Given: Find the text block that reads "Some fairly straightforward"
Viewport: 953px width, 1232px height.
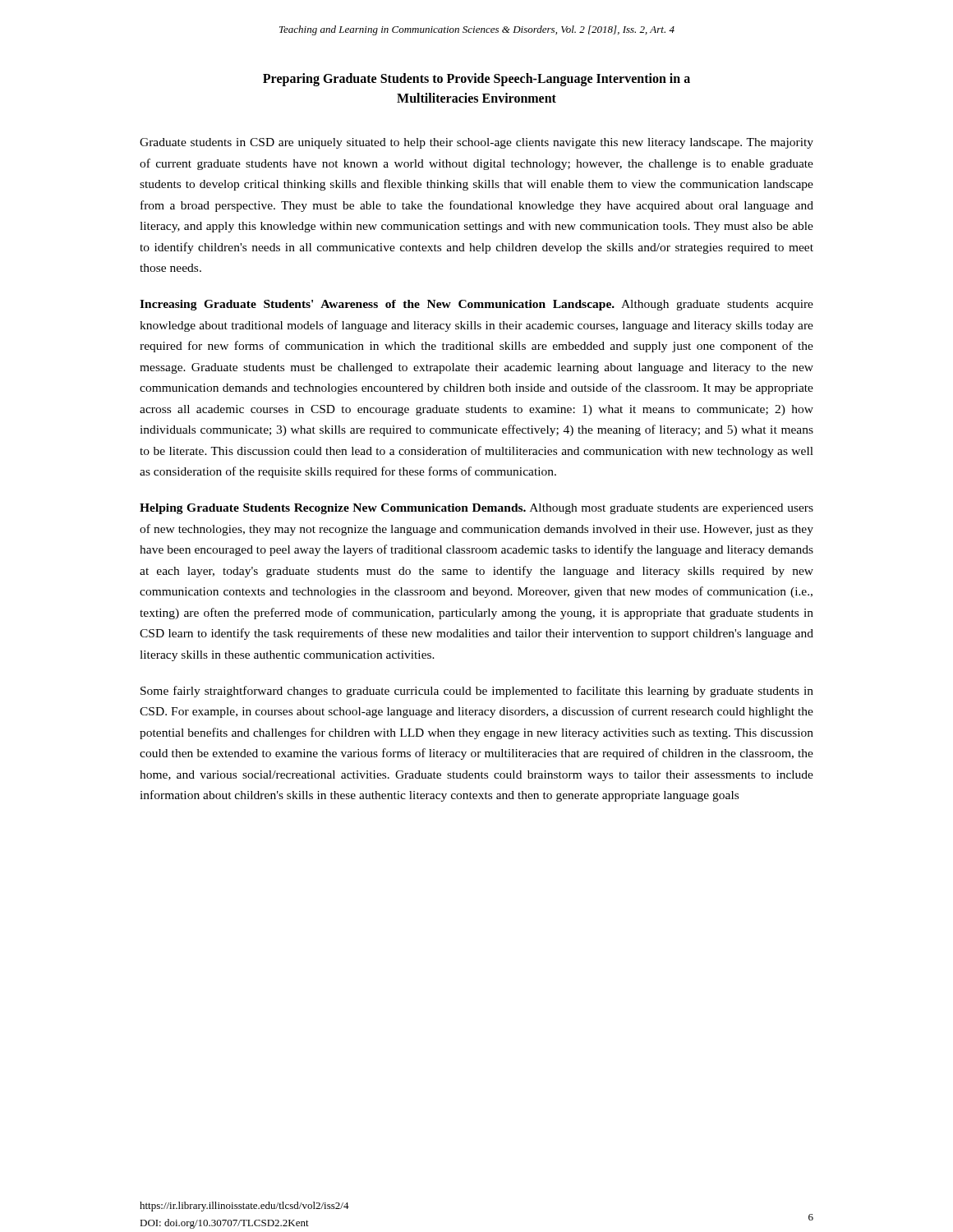Looking at the screenshot, I should tap(476, 742).
